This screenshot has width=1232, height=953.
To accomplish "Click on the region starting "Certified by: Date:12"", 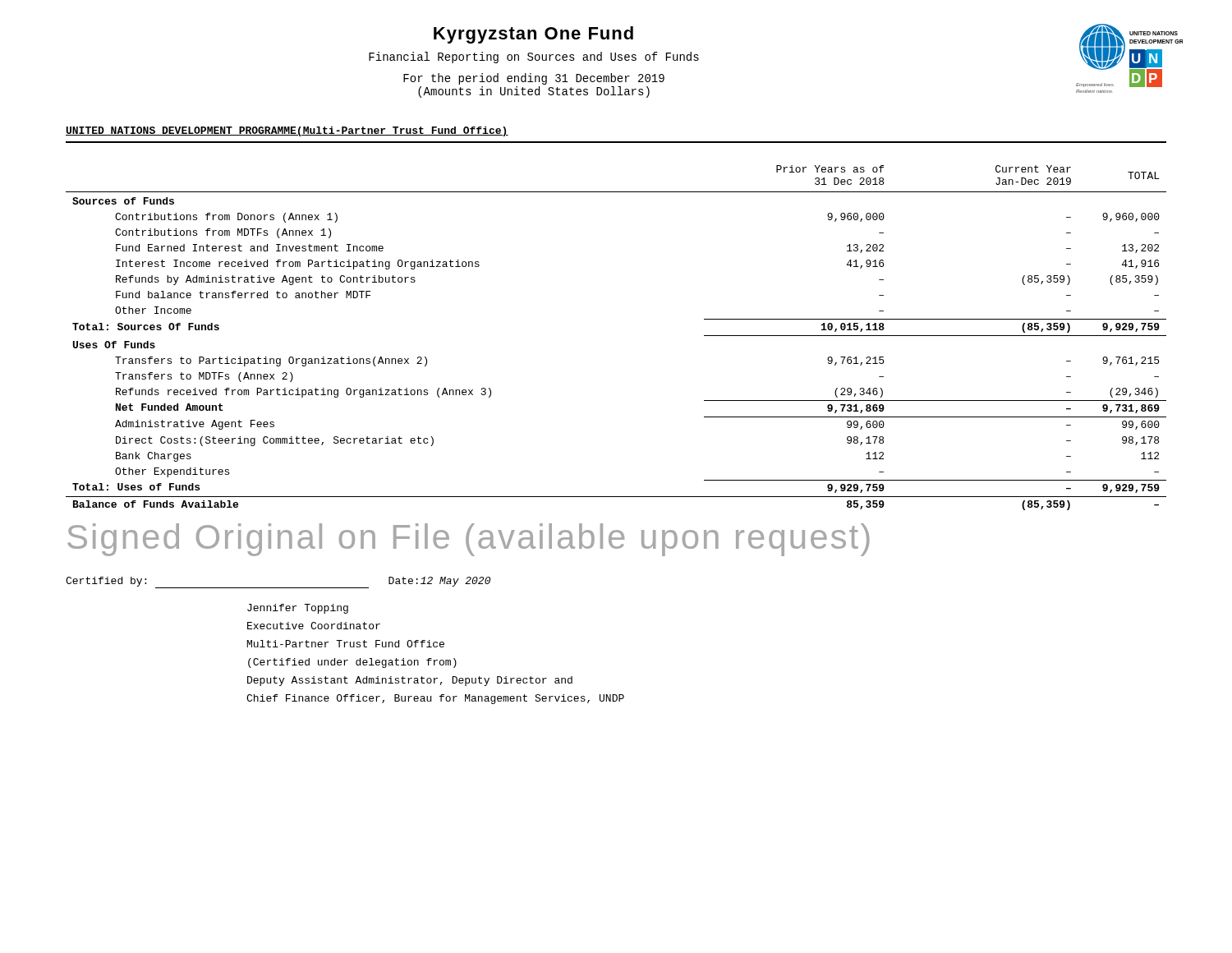I will [278, 581].
